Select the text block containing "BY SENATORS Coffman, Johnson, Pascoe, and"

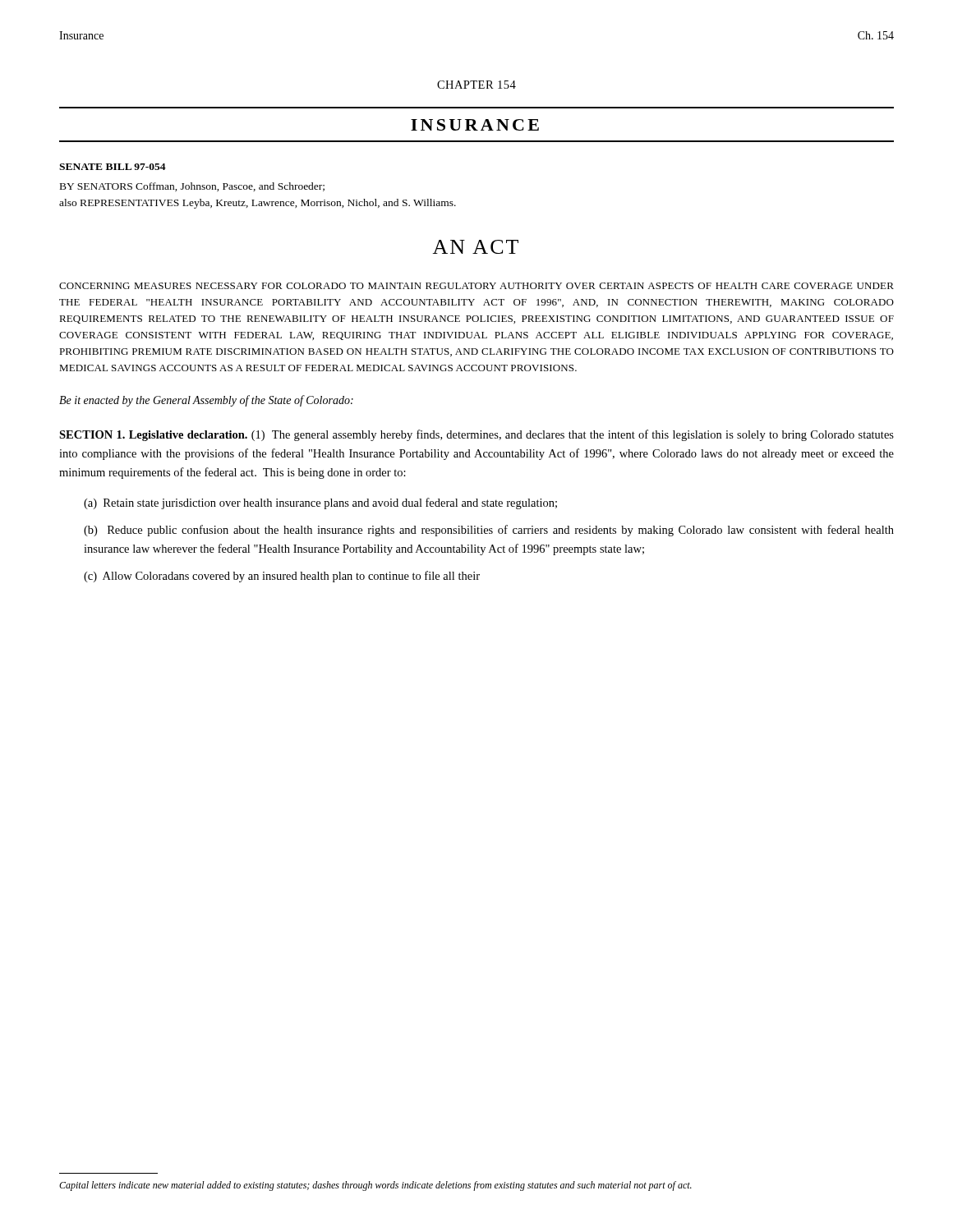[x=258, y=194]
